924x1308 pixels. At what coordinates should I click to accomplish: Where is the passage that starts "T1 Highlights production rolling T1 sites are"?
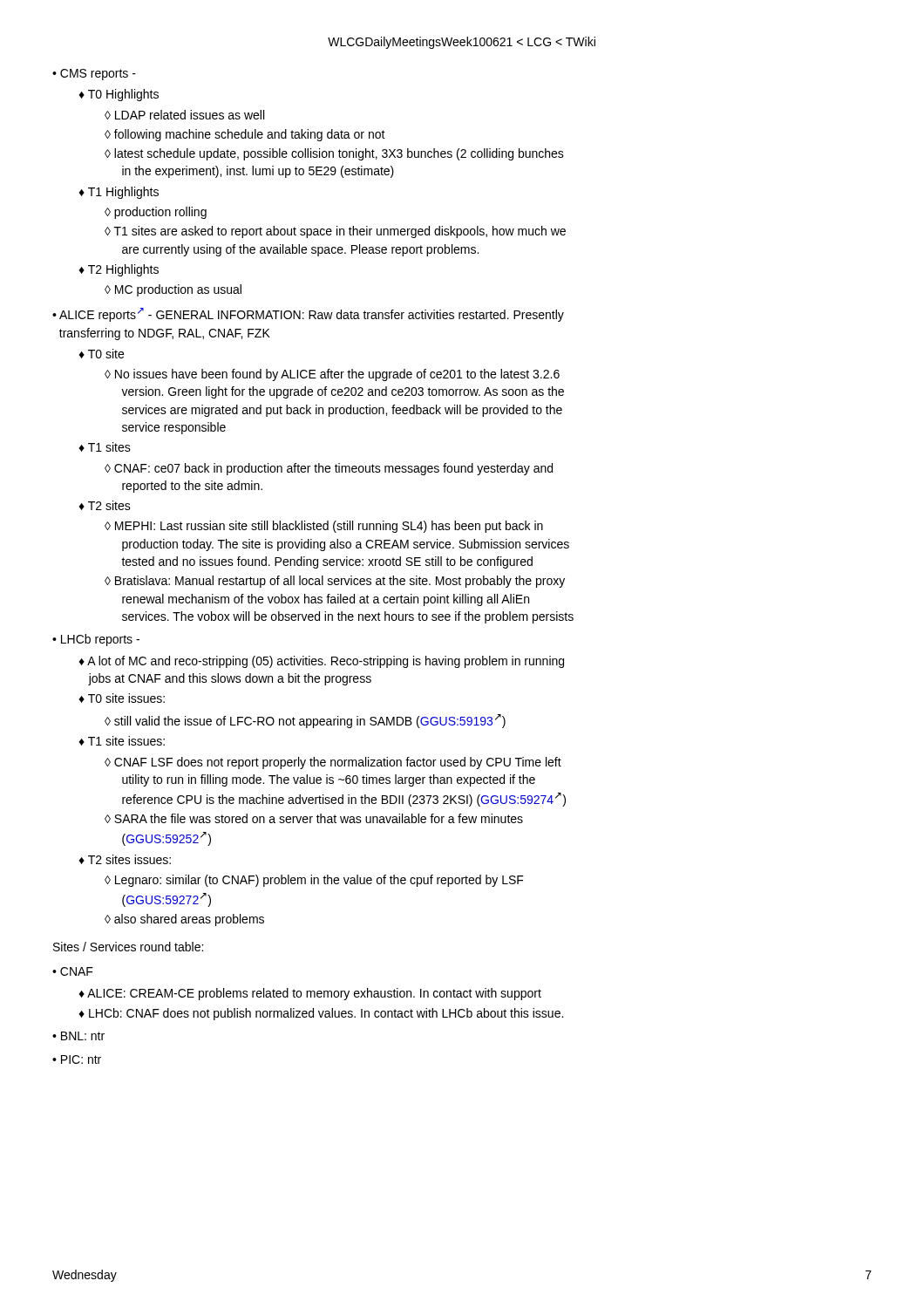(475, 221)
